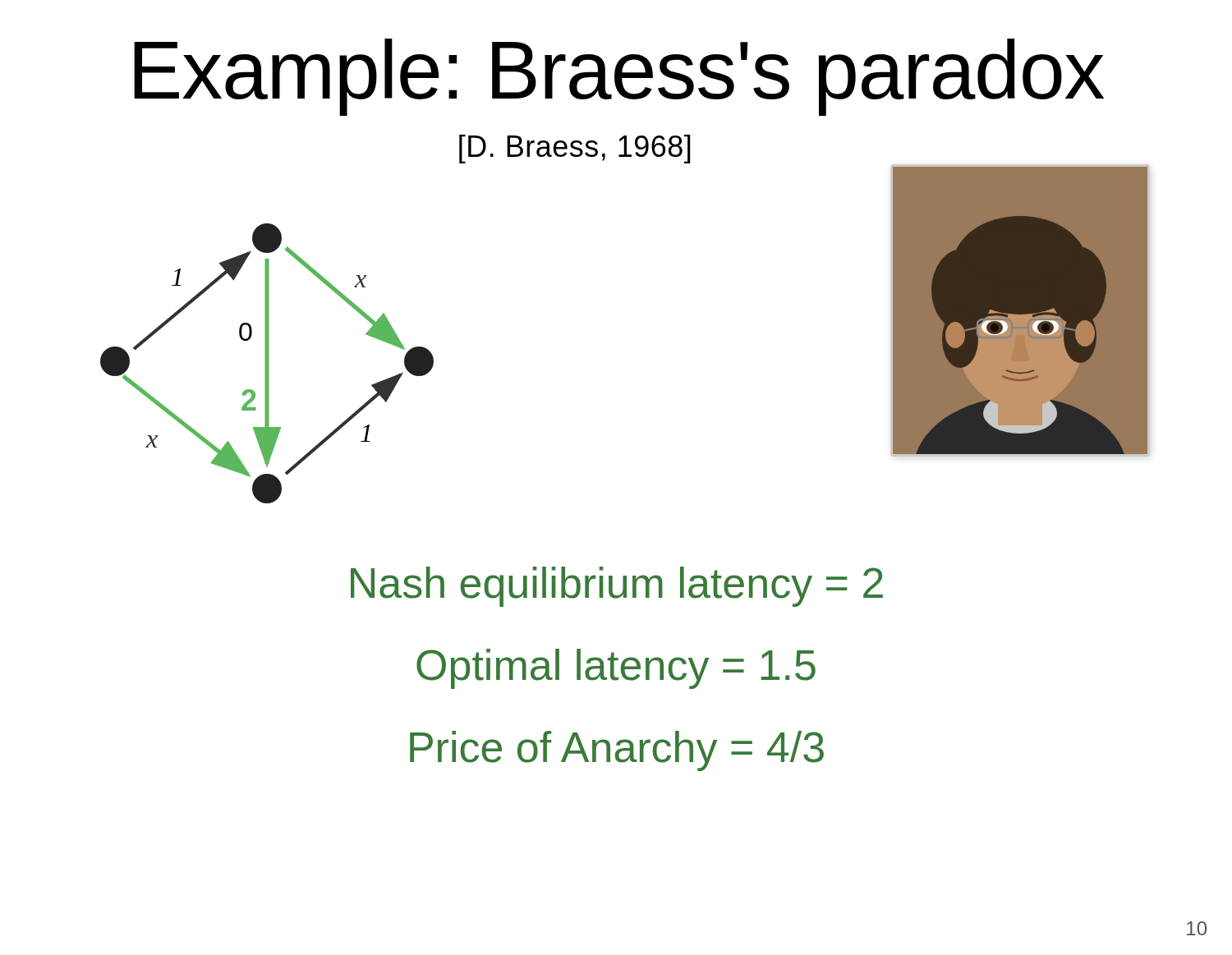Click on the photo
This screenshot has width=1232, height=955.
[1020, 310]
